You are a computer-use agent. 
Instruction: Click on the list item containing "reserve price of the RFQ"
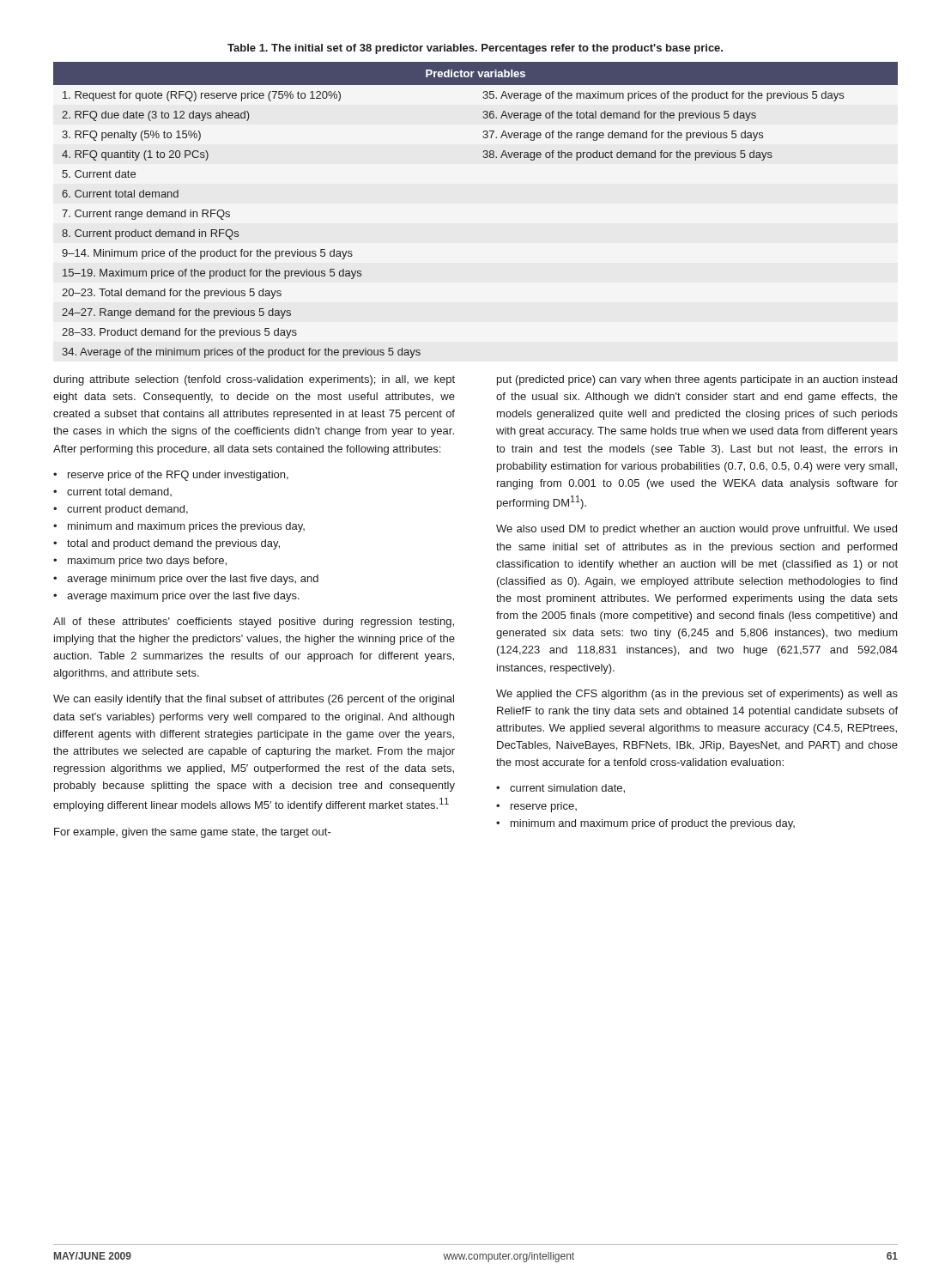(178, 474)
